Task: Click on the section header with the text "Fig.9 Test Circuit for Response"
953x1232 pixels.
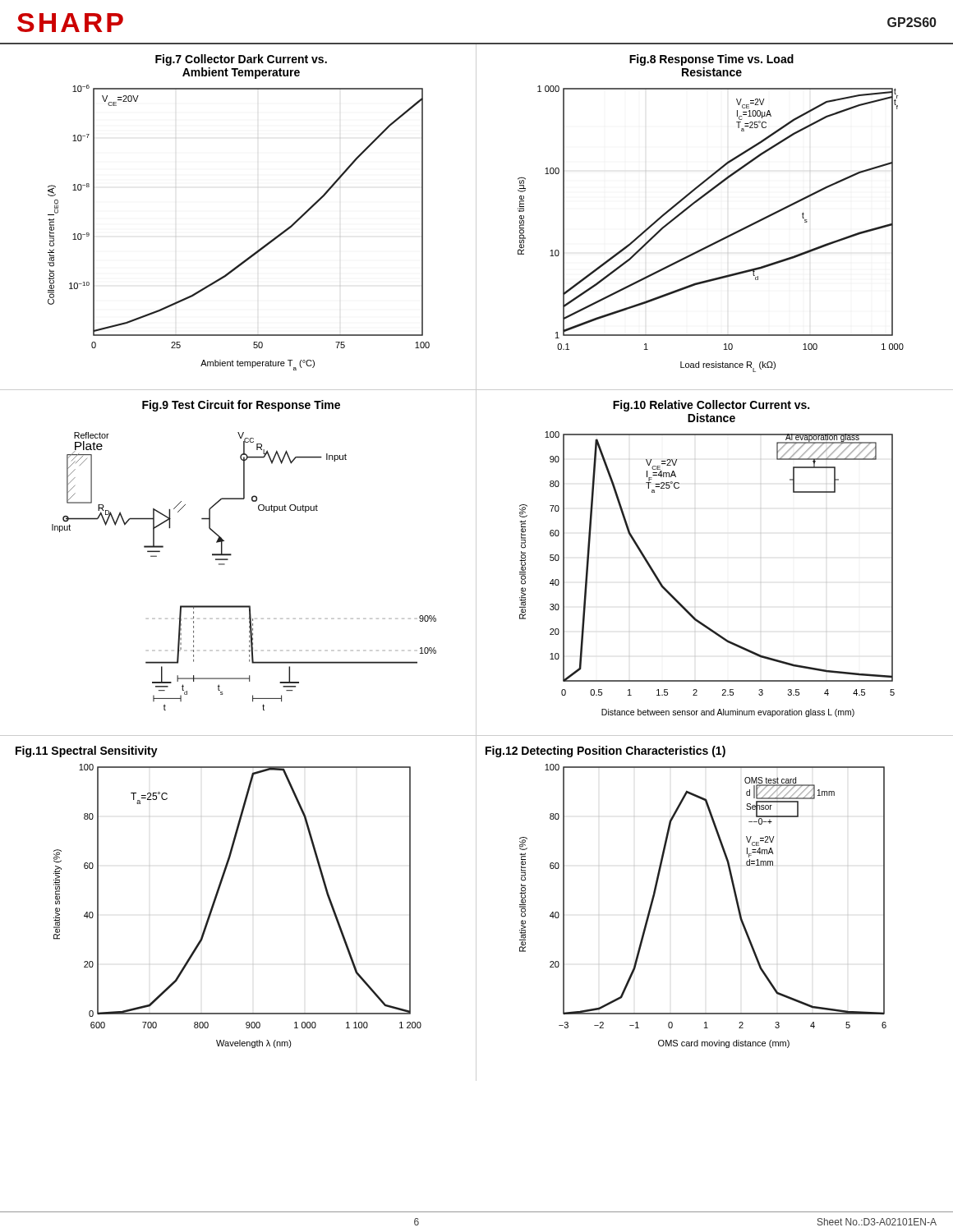Action: tap(241, 405)
